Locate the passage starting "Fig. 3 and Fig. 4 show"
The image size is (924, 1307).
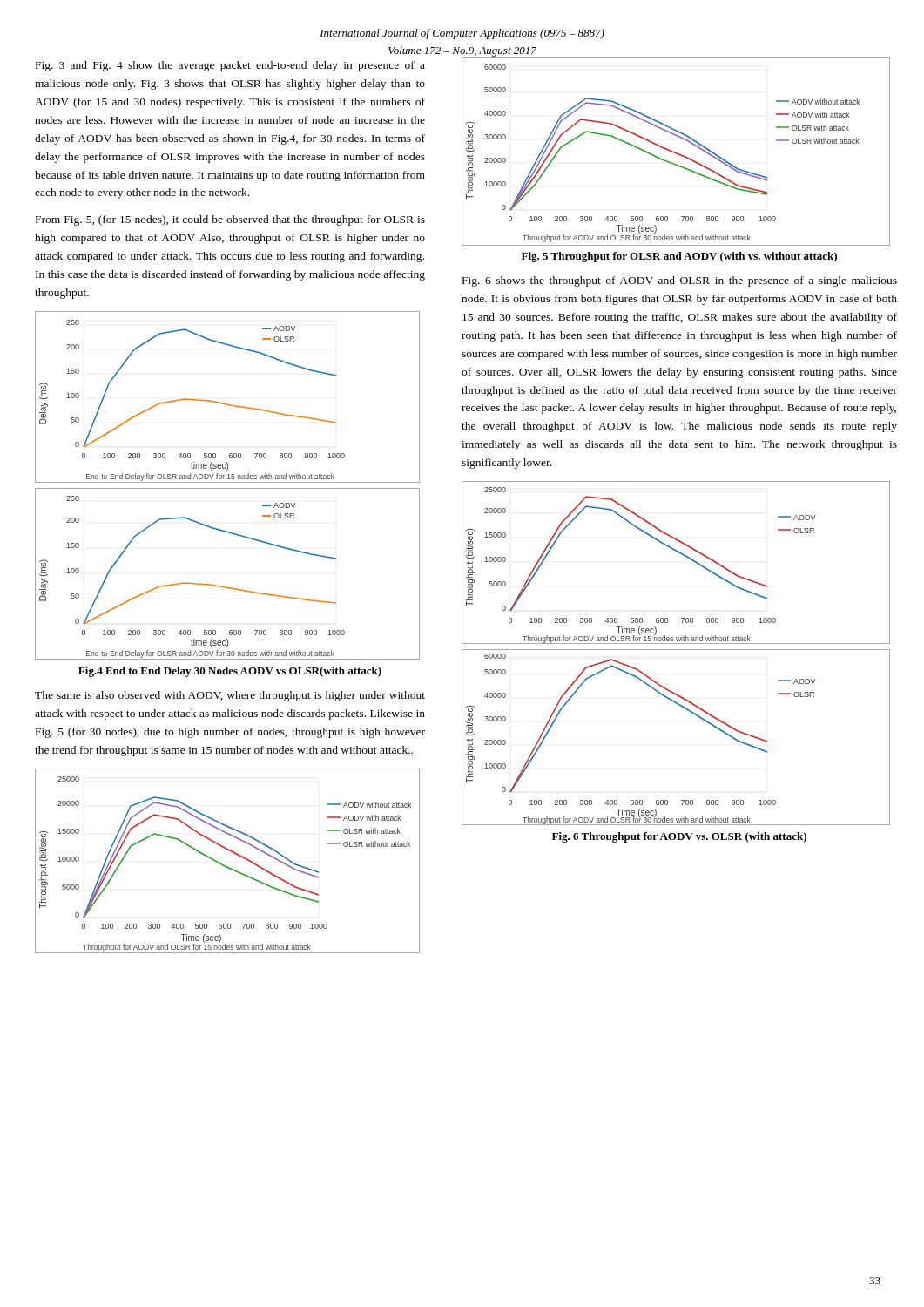pos(230,129)
